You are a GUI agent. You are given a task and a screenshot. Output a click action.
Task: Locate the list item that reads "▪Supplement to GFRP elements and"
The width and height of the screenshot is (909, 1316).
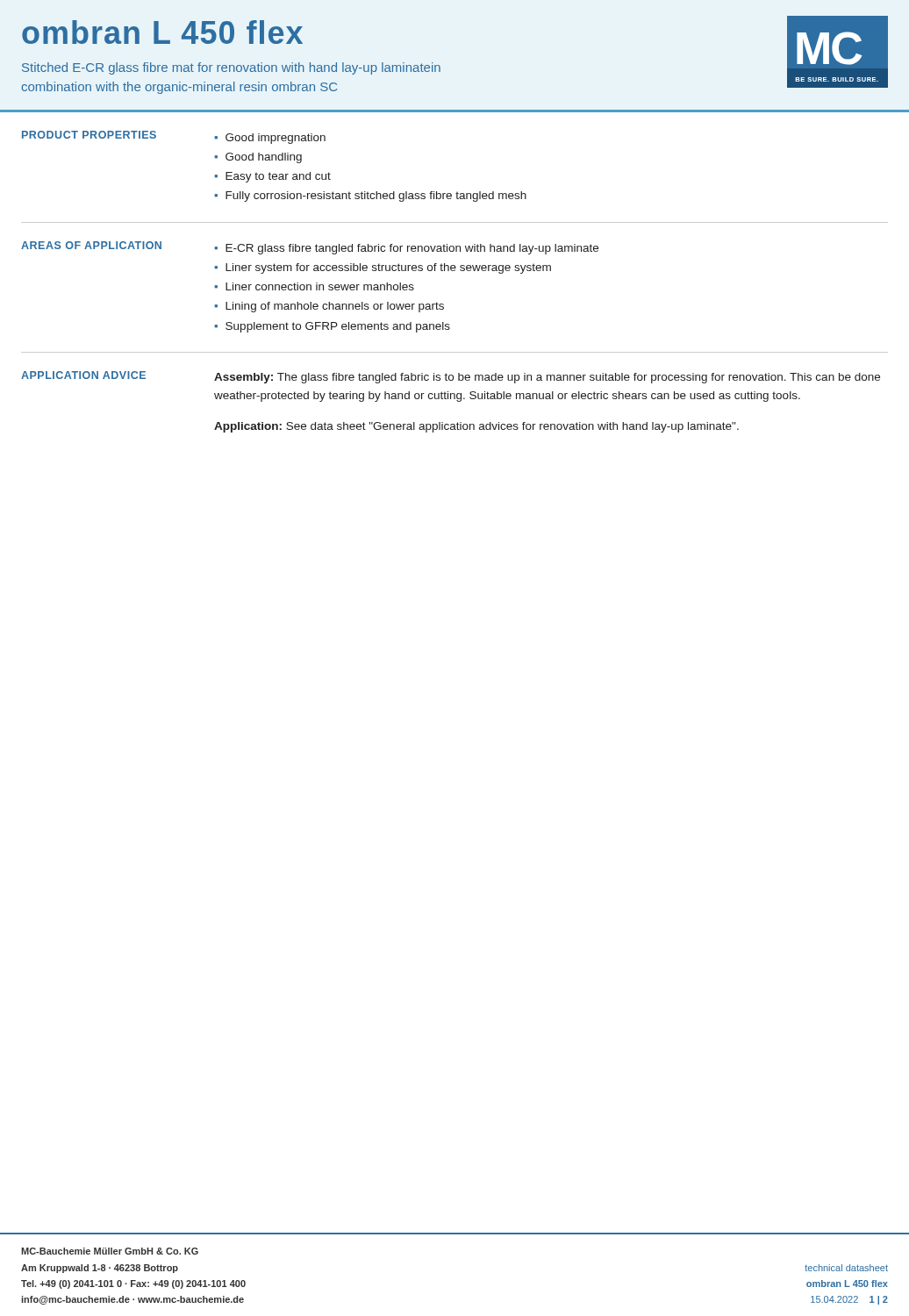[x=332, y=326]
